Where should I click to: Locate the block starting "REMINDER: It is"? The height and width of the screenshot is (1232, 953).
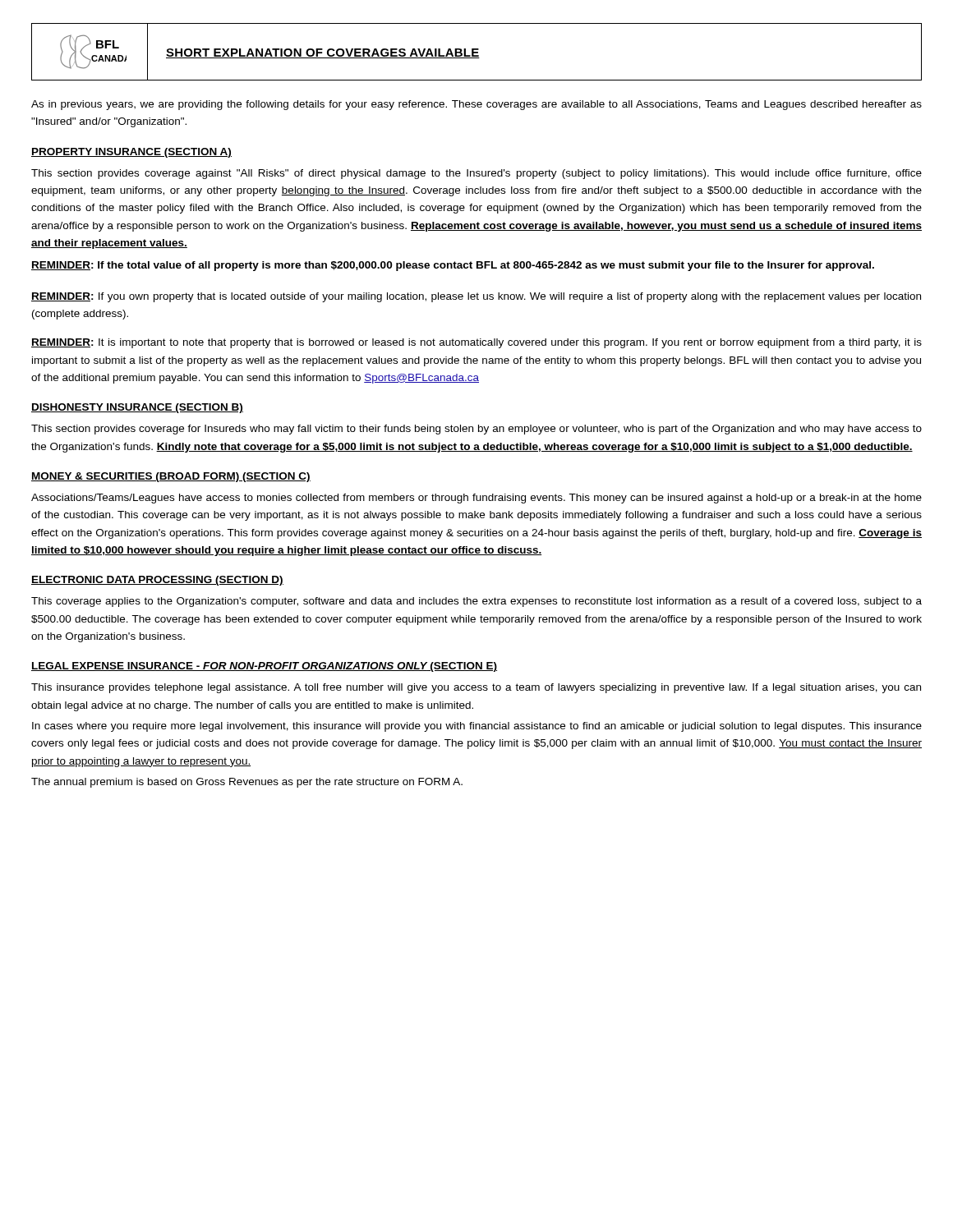pos(476,360)
